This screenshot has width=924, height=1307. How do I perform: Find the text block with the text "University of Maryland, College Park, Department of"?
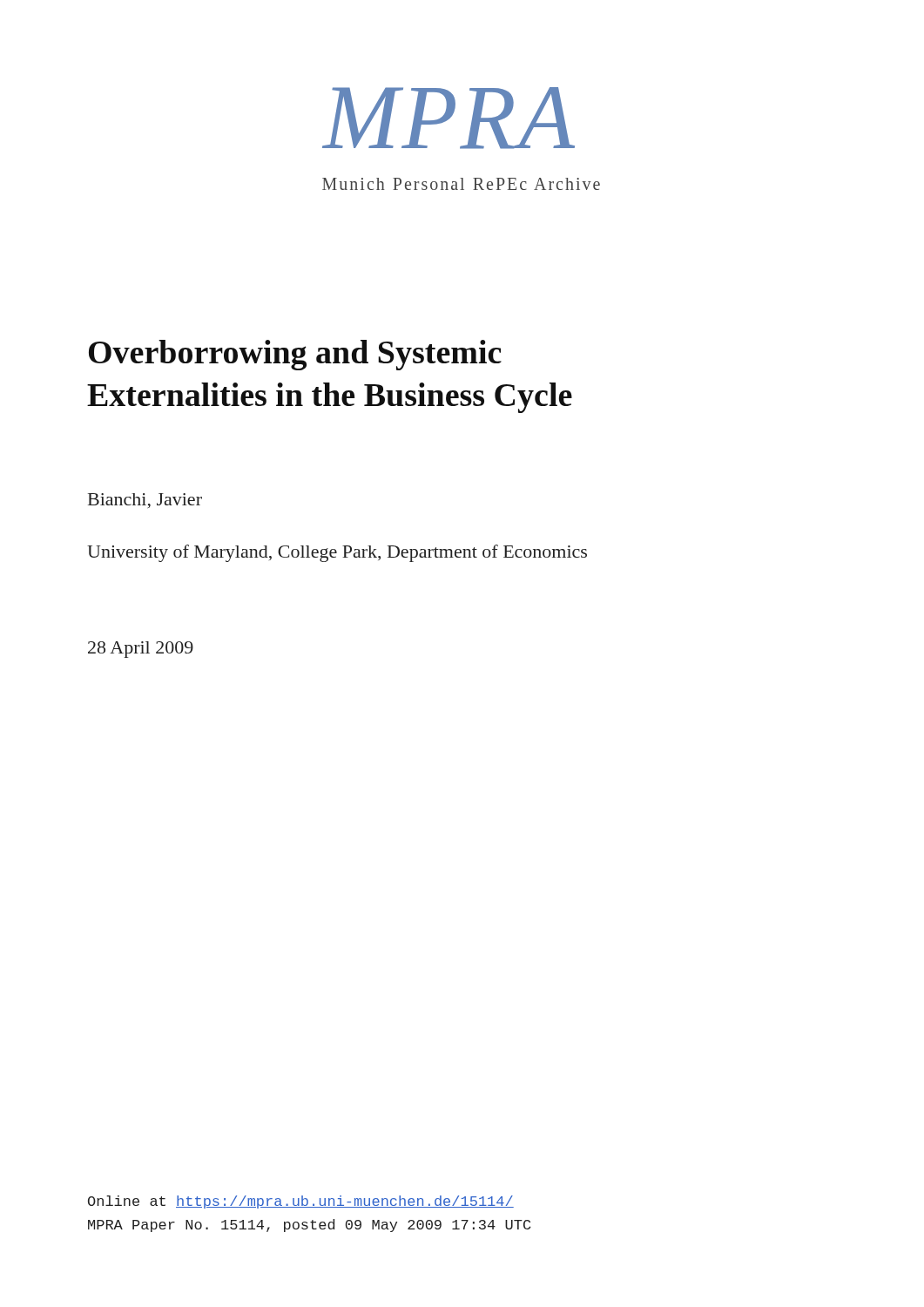435,552
